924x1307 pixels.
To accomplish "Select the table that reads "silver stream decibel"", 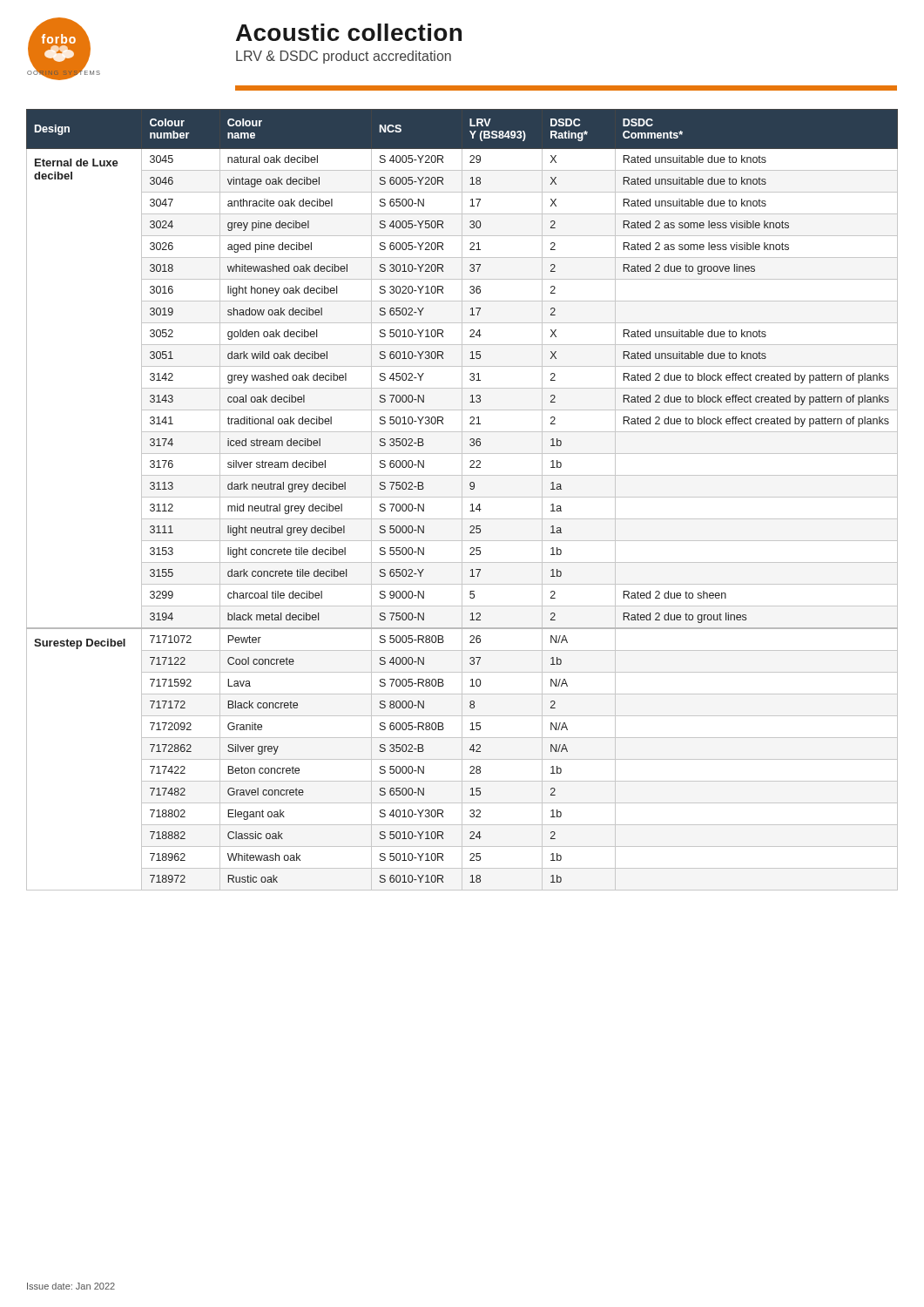I will (462, 500).
